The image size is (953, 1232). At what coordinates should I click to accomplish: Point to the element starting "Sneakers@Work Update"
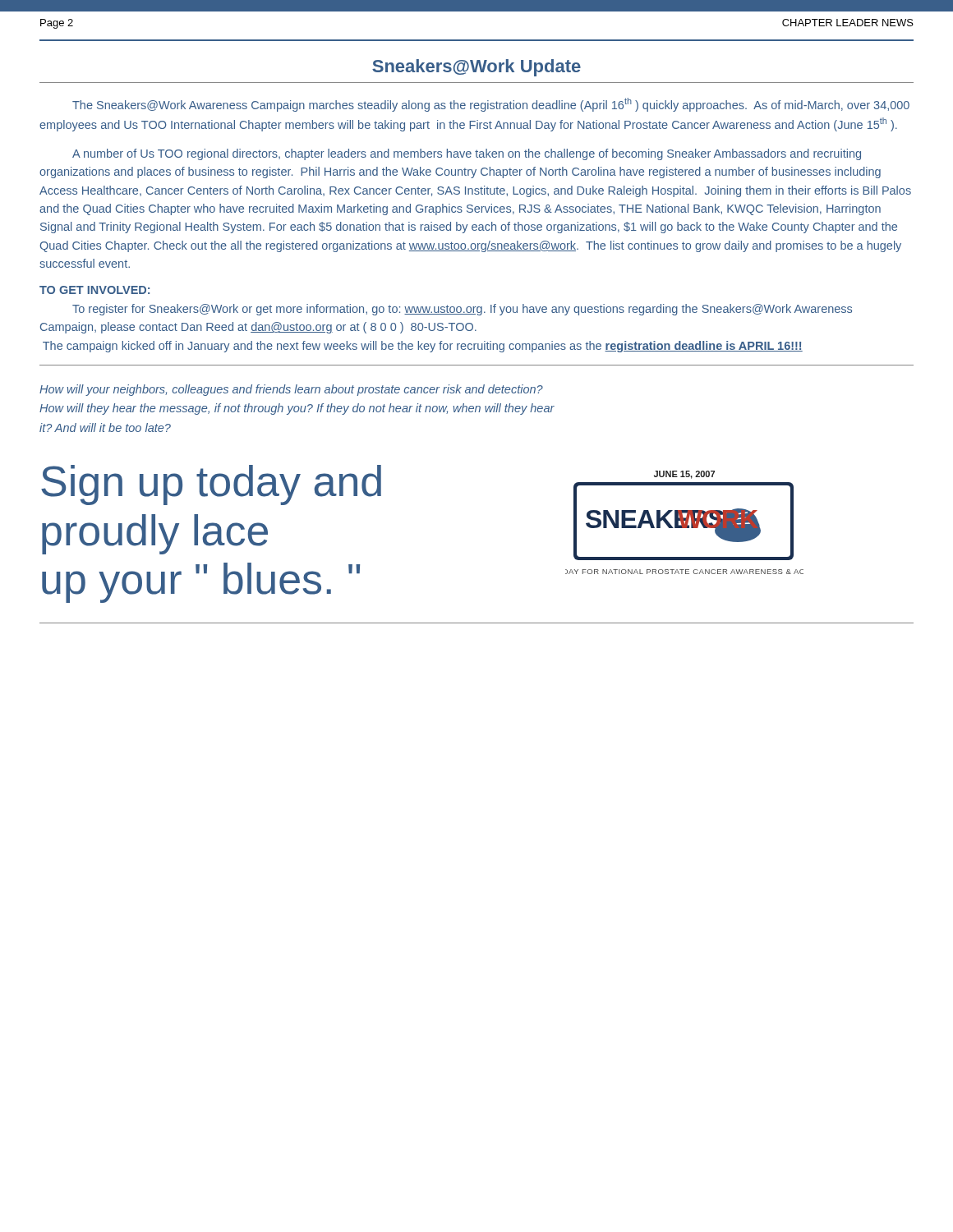coord(476,66)
